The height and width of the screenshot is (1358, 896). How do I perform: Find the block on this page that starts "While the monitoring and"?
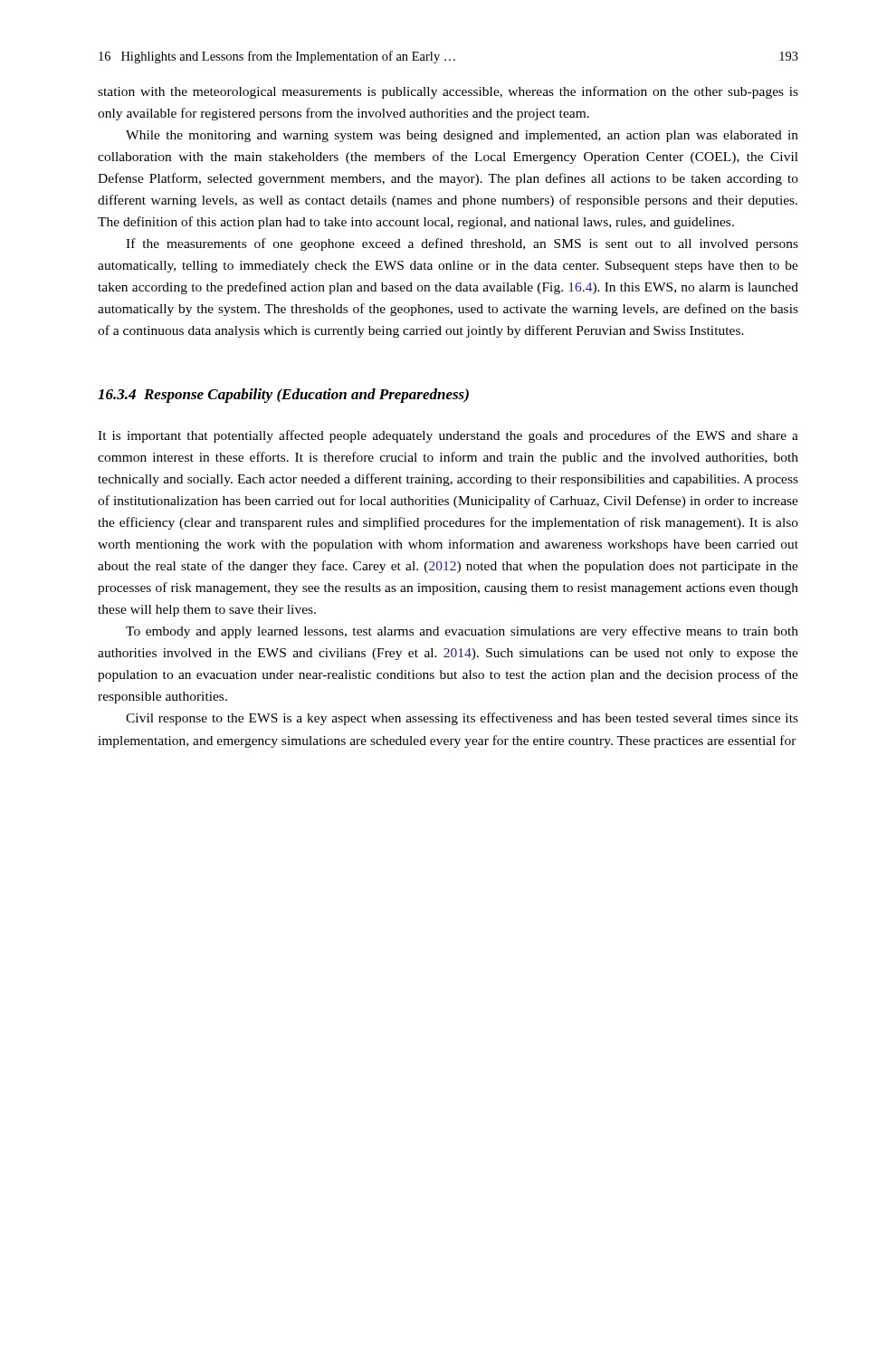(x=448, y=178)
